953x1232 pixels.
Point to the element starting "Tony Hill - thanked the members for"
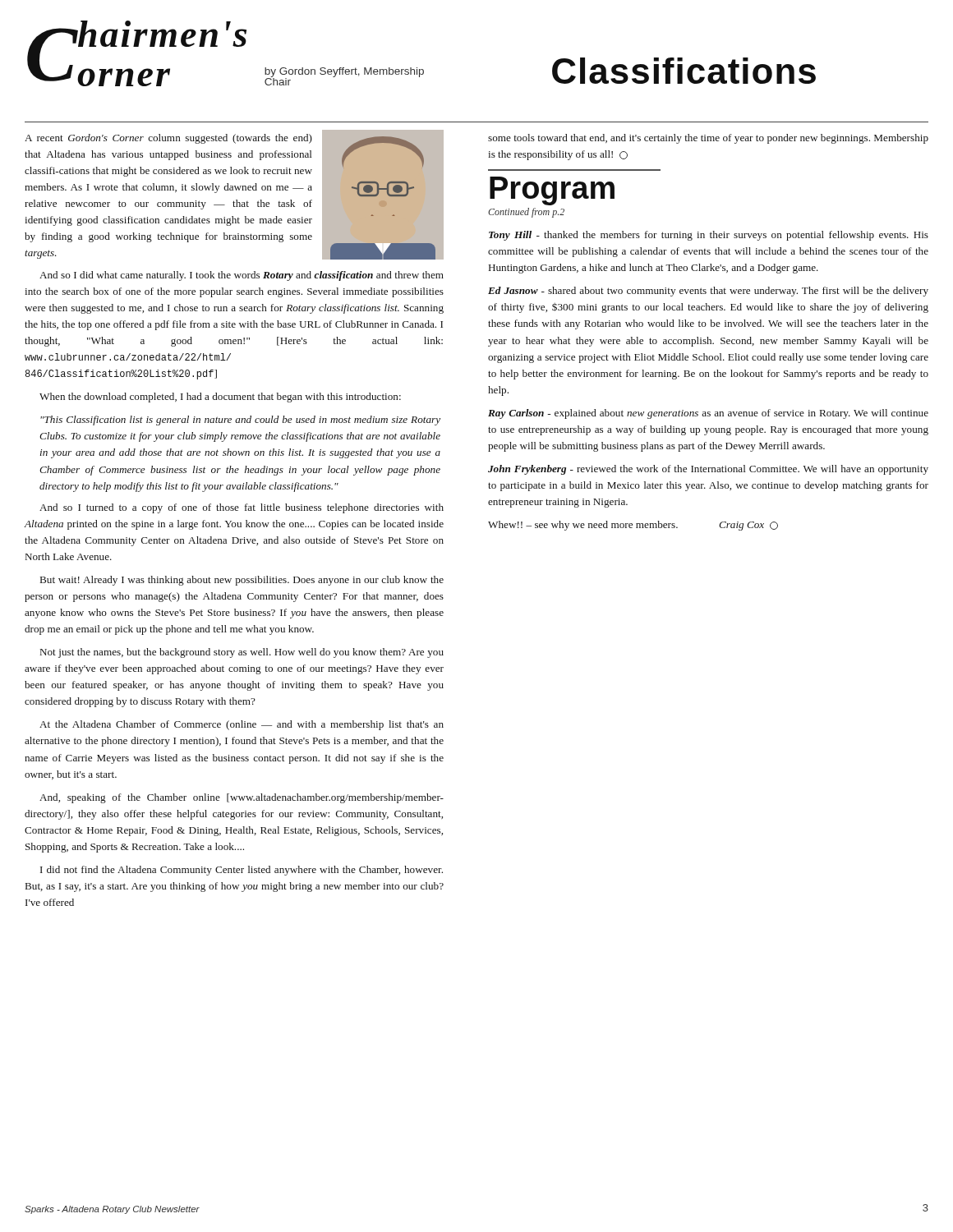point(708,380)
